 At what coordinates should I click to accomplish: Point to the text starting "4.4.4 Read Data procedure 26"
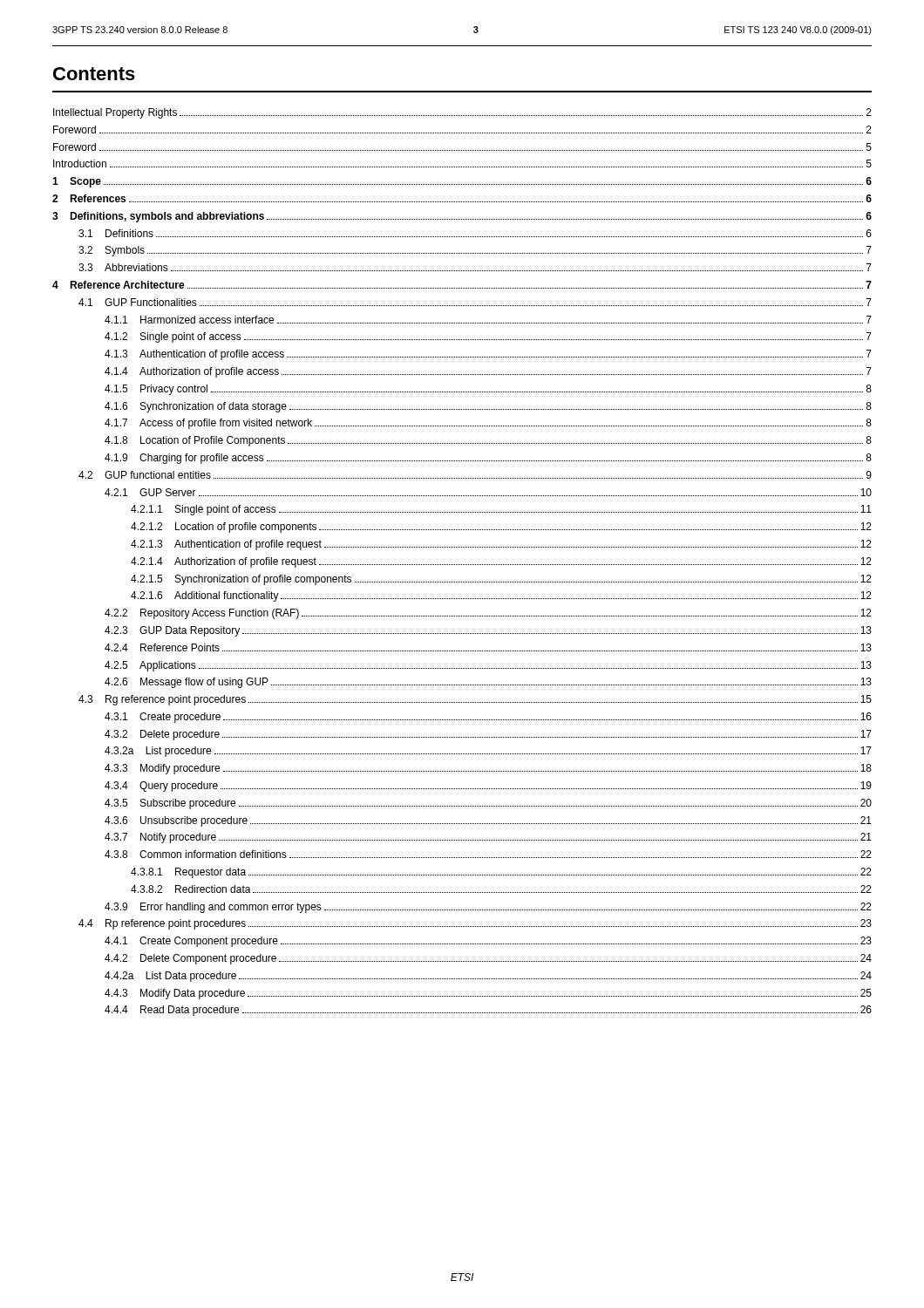(x=488, y=1011)
